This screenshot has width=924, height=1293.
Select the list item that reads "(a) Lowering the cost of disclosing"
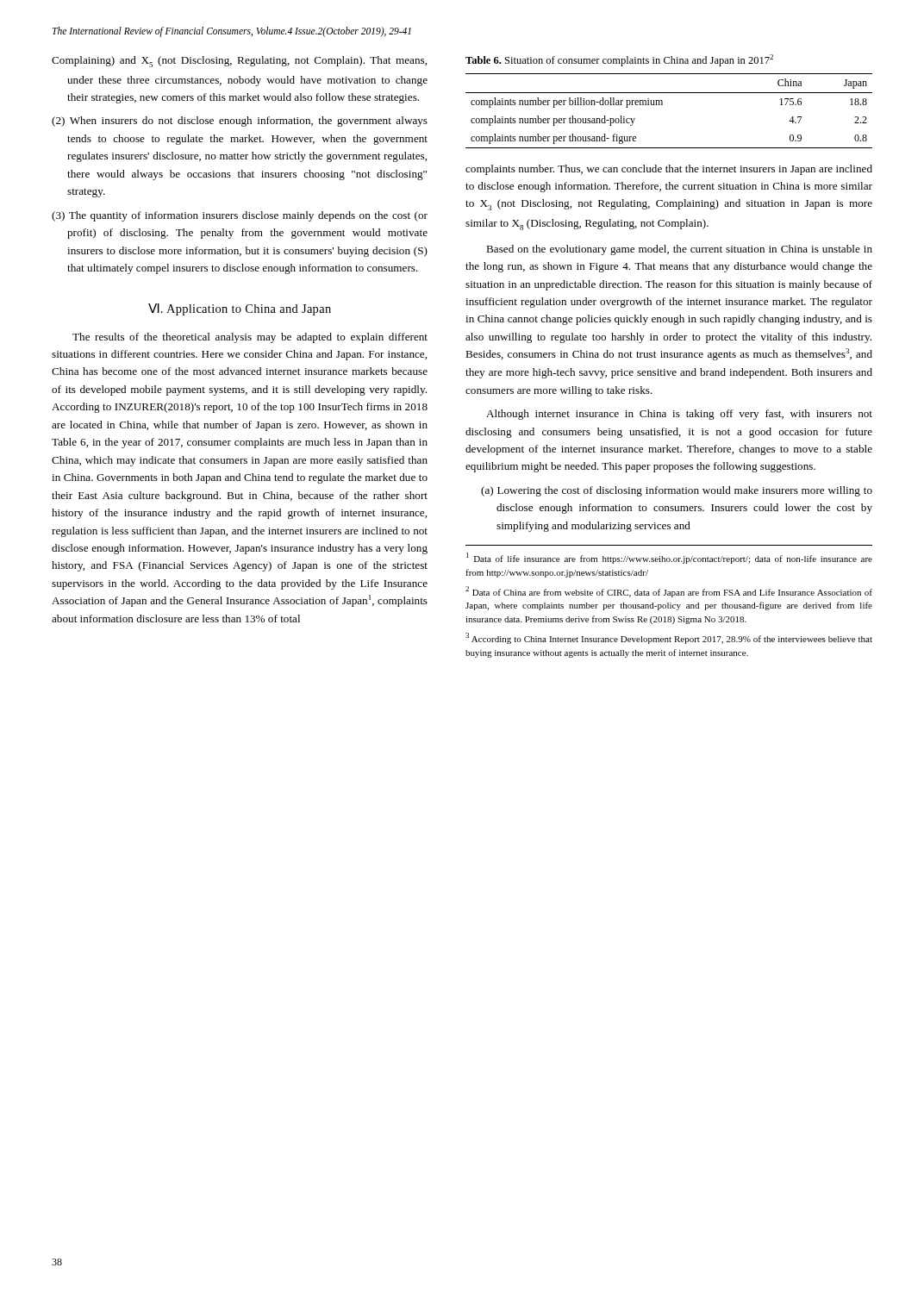tap(669, 508)
